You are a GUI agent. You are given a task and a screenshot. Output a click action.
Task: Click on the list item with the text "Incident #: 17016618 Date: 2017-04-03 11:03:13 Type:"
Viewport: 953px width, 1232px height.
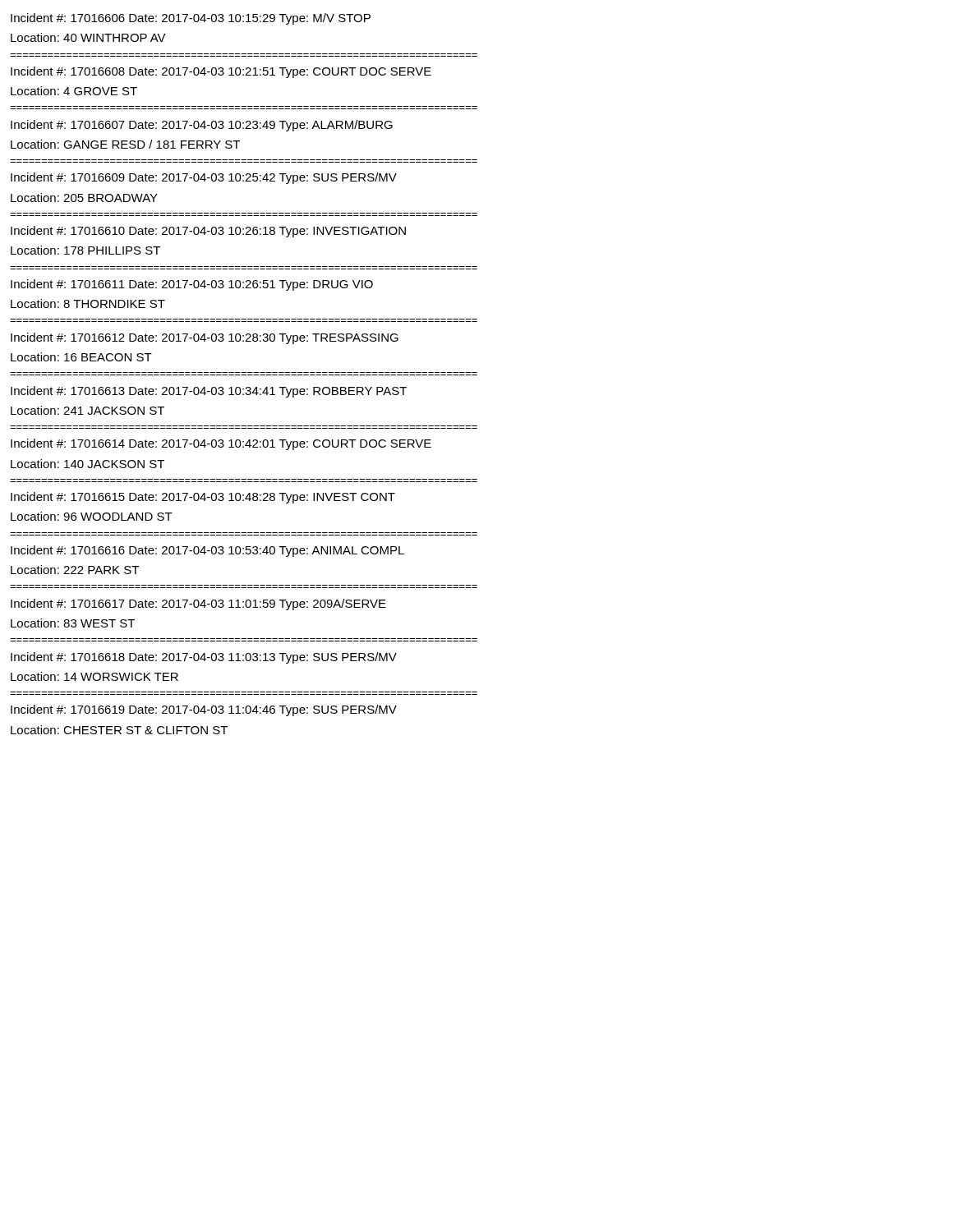204,658
